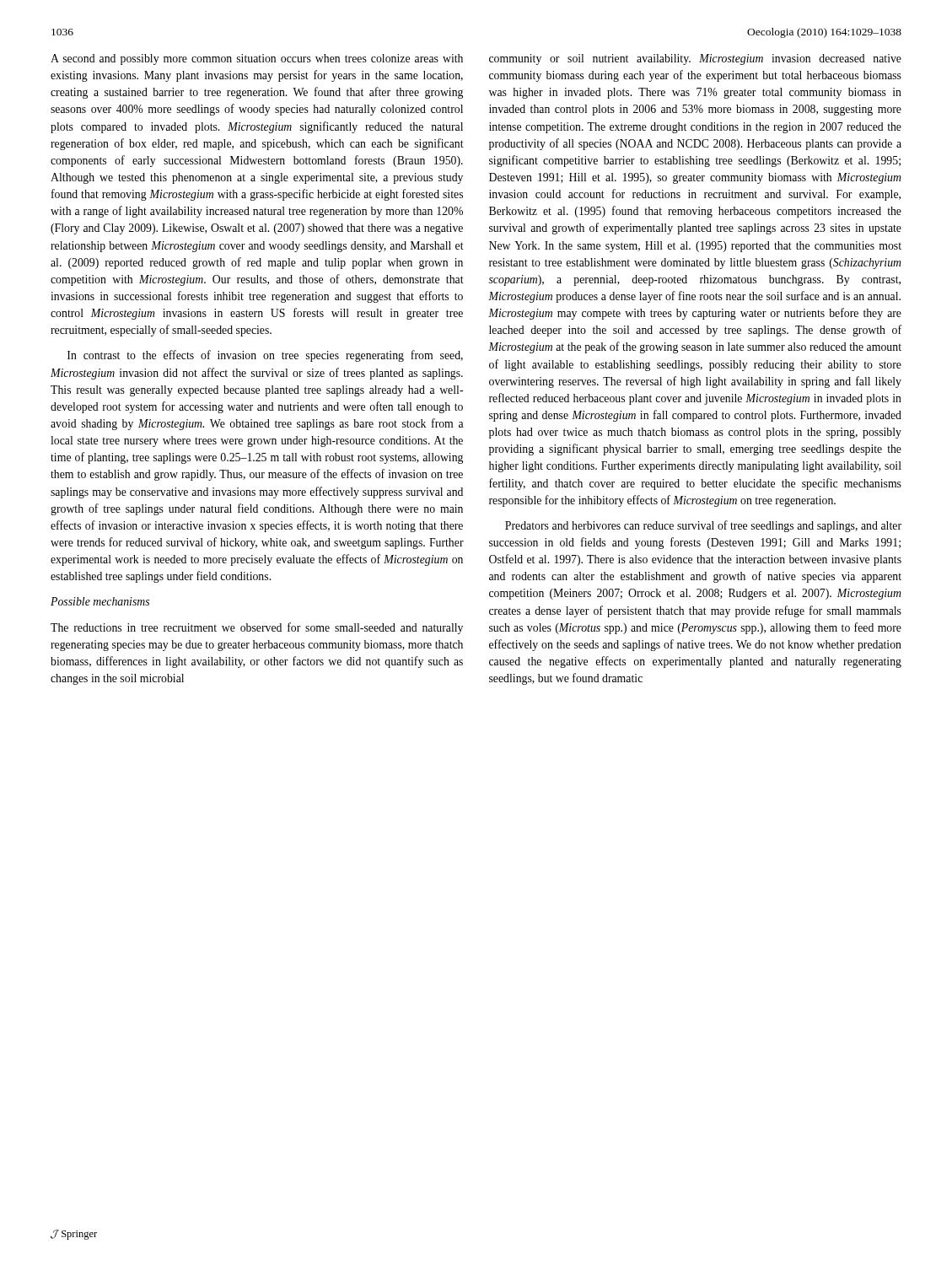Where is the passage that starts "A second and possibly more common situation occurs"?
The height and width of the screenshot is (1265, 952).
point(257,195)
